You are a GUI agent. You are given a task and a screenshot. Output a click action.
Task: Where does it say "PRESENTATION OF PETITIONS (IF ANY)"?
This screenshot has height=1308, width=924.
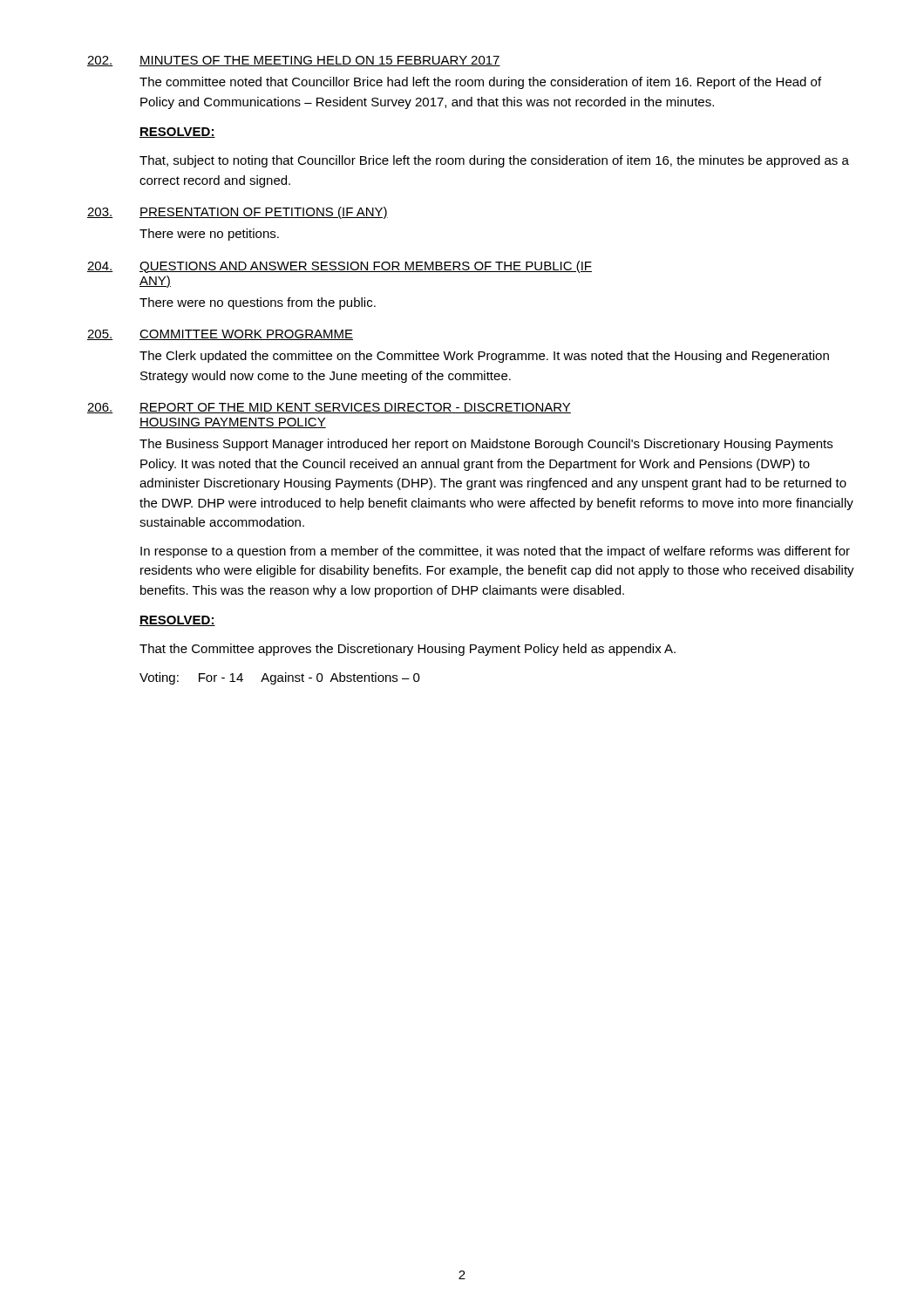[x=263, y=211]
